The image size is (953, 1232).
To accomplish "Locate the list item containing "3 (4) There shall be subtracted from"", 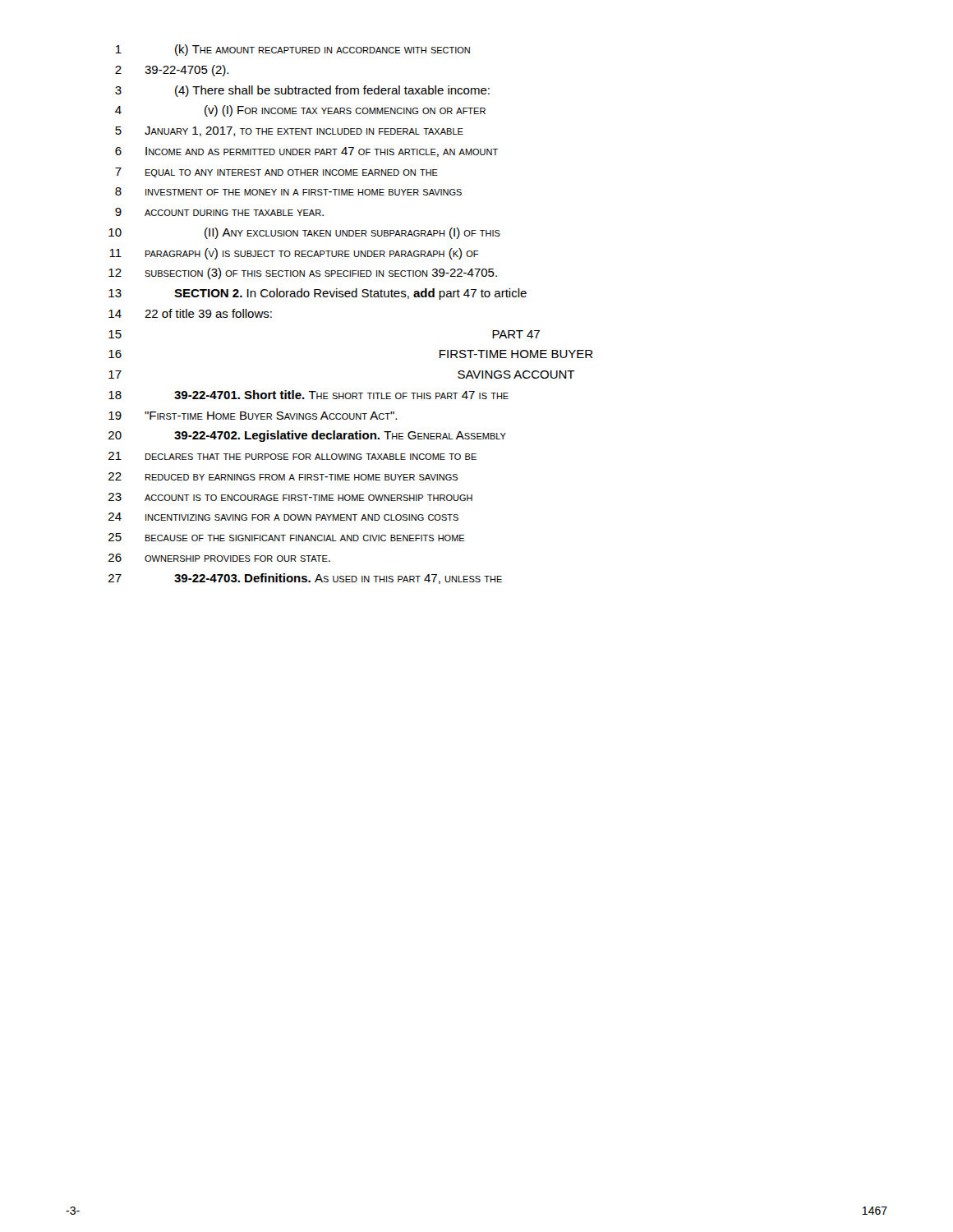I will pyautogui.click(x=485, y=90).
